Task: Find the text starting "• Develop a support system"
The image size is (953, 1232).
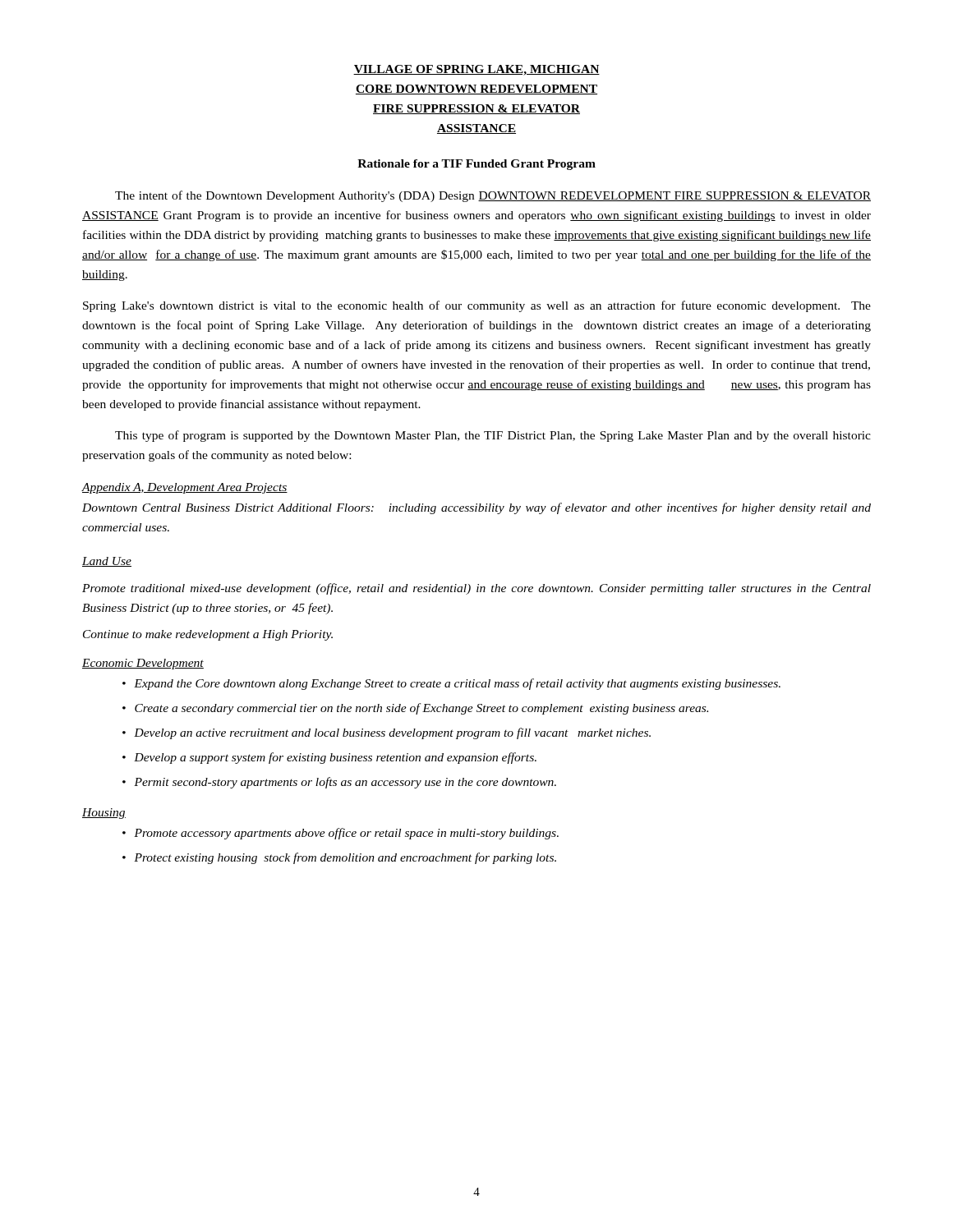Action: [496, 758]
